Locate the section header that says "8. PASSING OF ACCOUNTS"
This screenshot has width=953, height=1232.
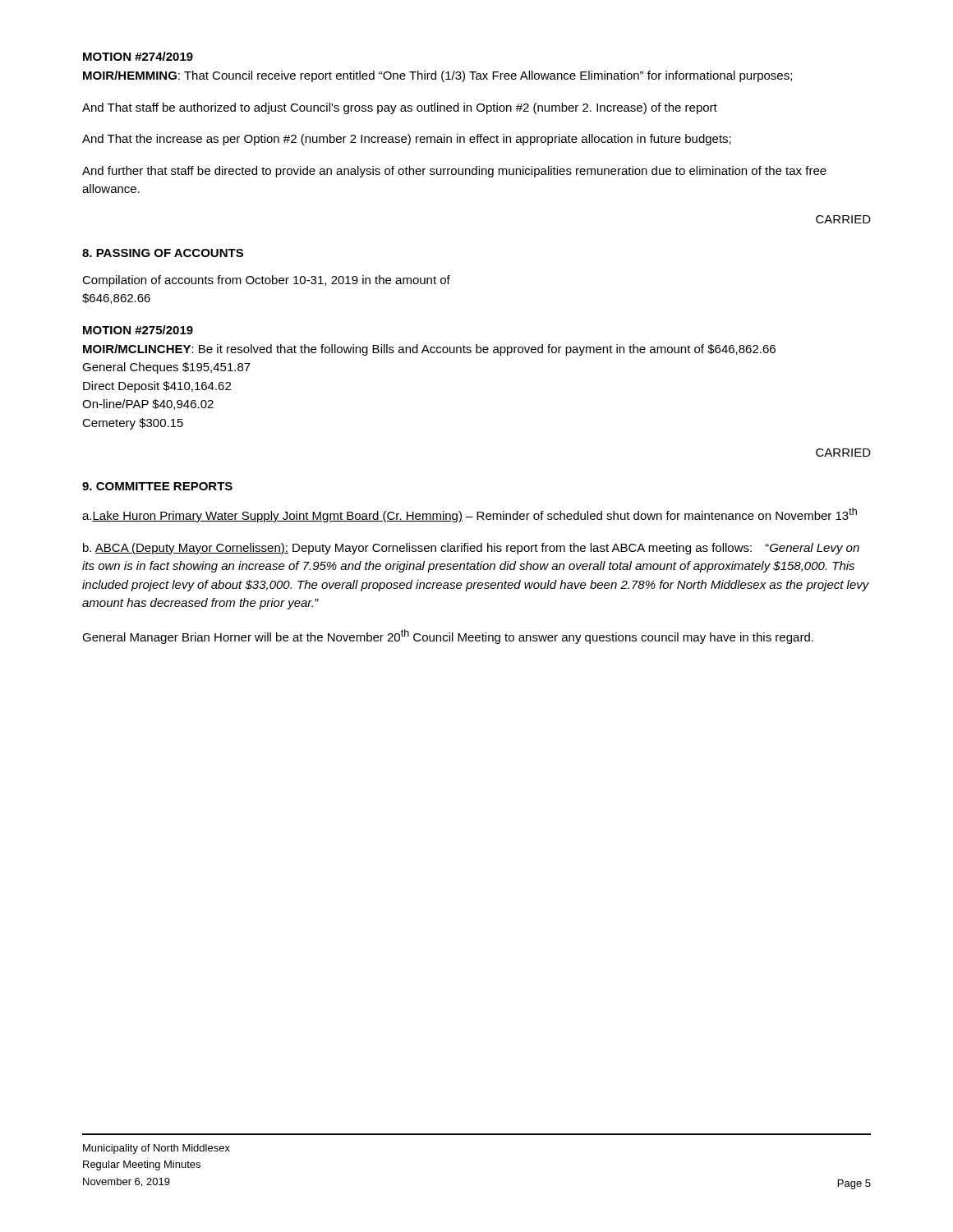click(163, 252)
